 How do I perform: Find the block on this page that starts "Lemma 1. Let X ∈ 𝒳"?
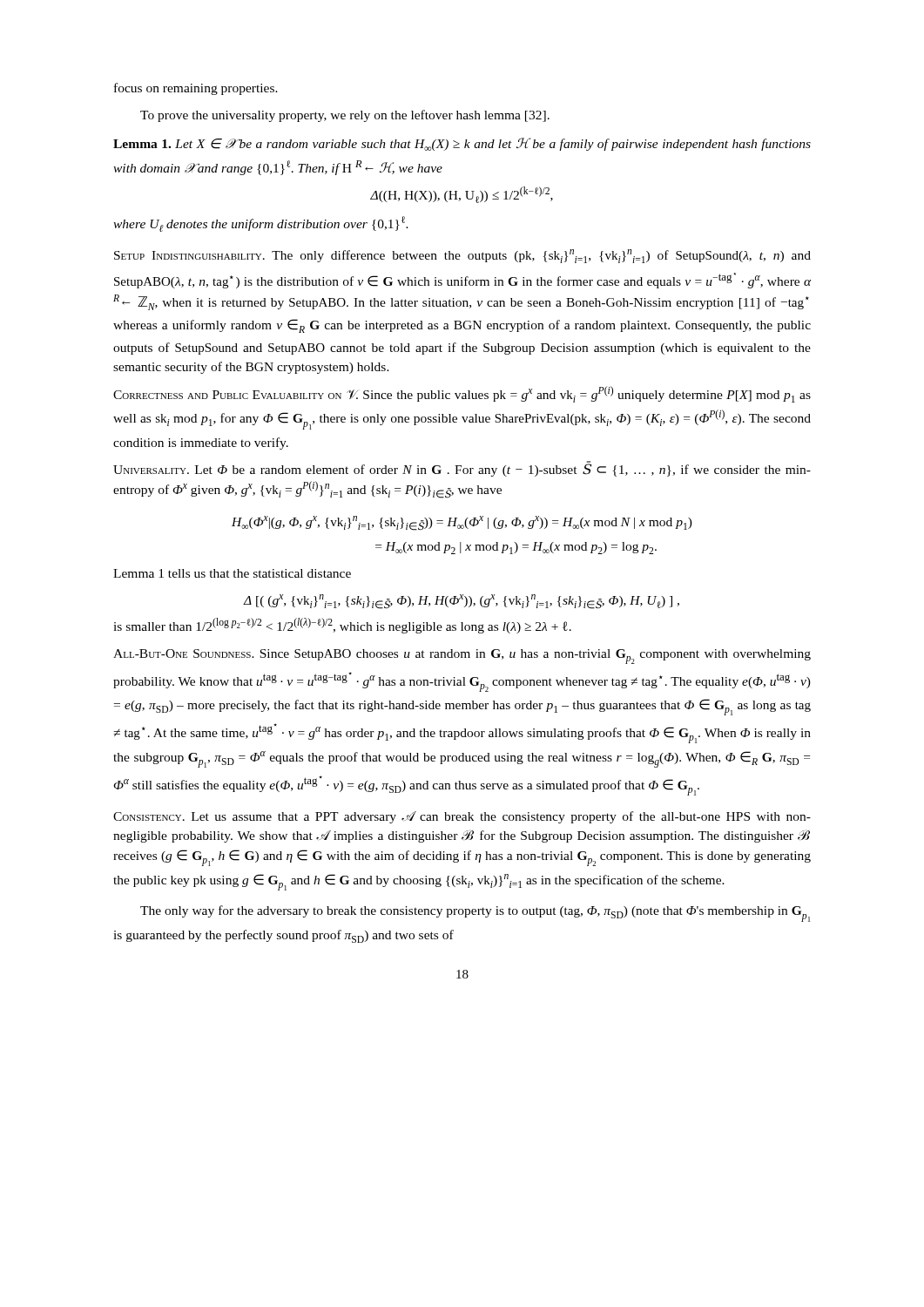pyautogui.click(x=462, y=157)
